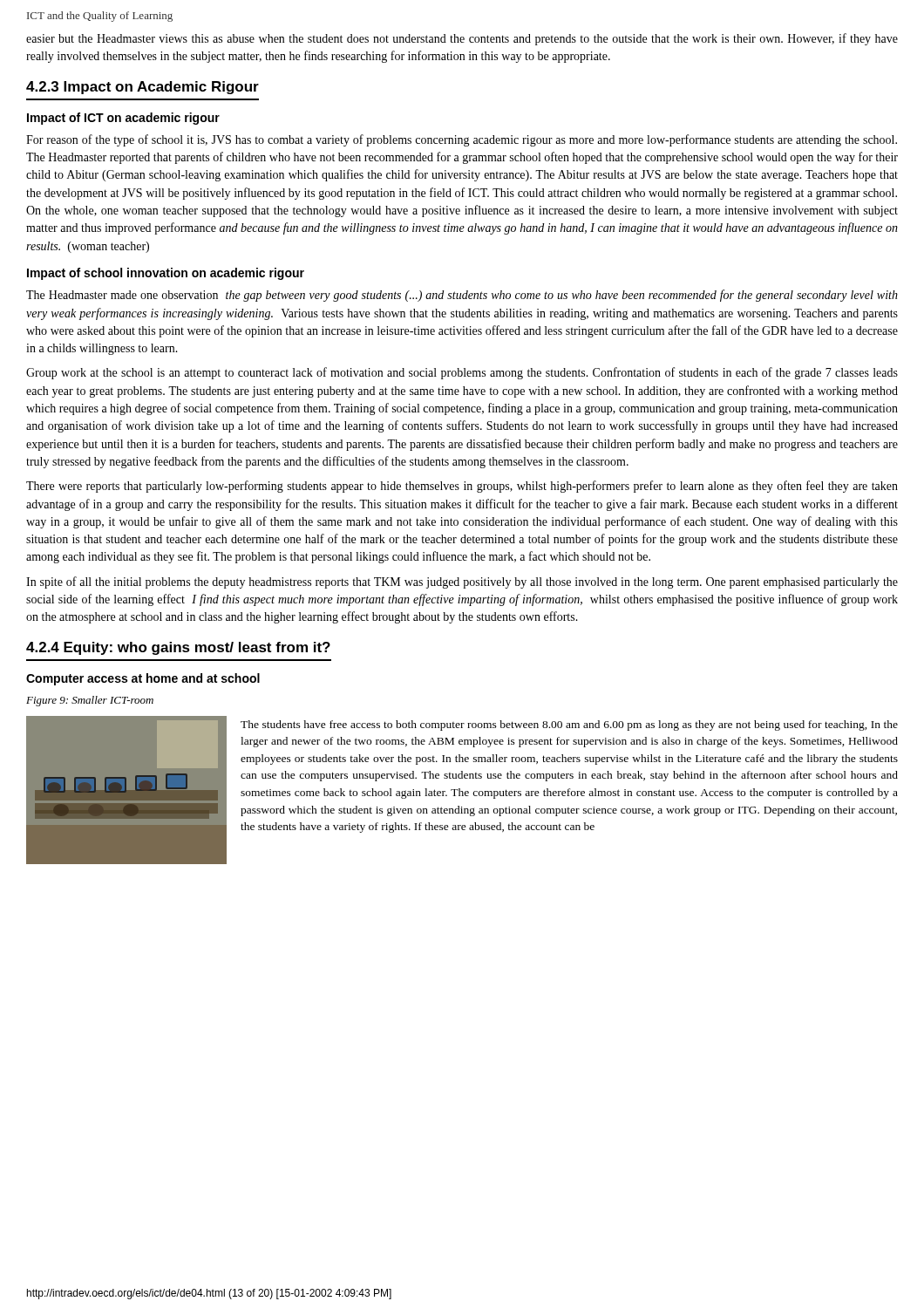Find the section header with the text "Impact of ICT on academic"
The width and height of the screenshot is (924, 1308).
click(123, 119)
